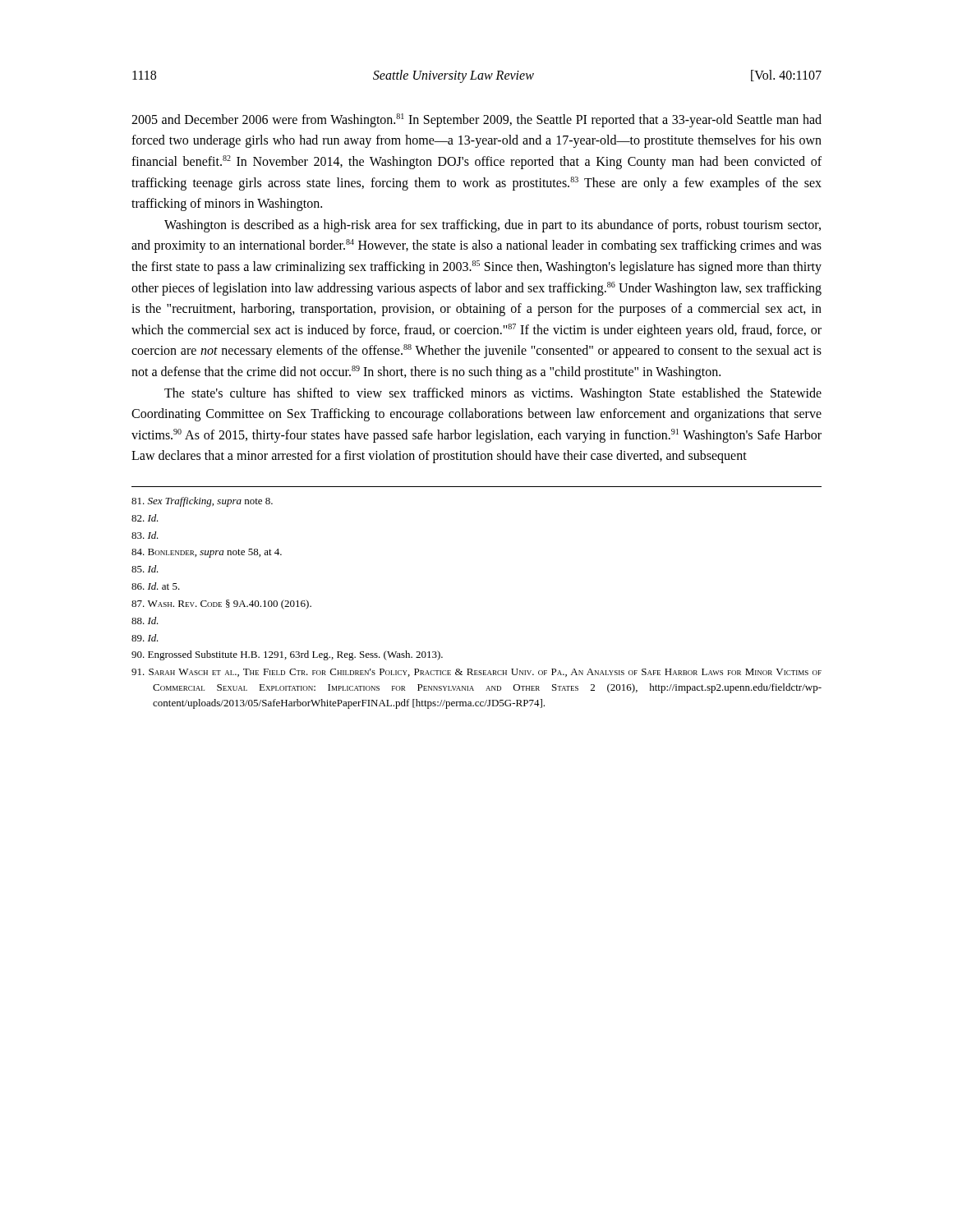This screenshot has width=953, height=1232.
Task: Click on the region starting "The state's culture has shifted"
Action: [x=476, y=424]
